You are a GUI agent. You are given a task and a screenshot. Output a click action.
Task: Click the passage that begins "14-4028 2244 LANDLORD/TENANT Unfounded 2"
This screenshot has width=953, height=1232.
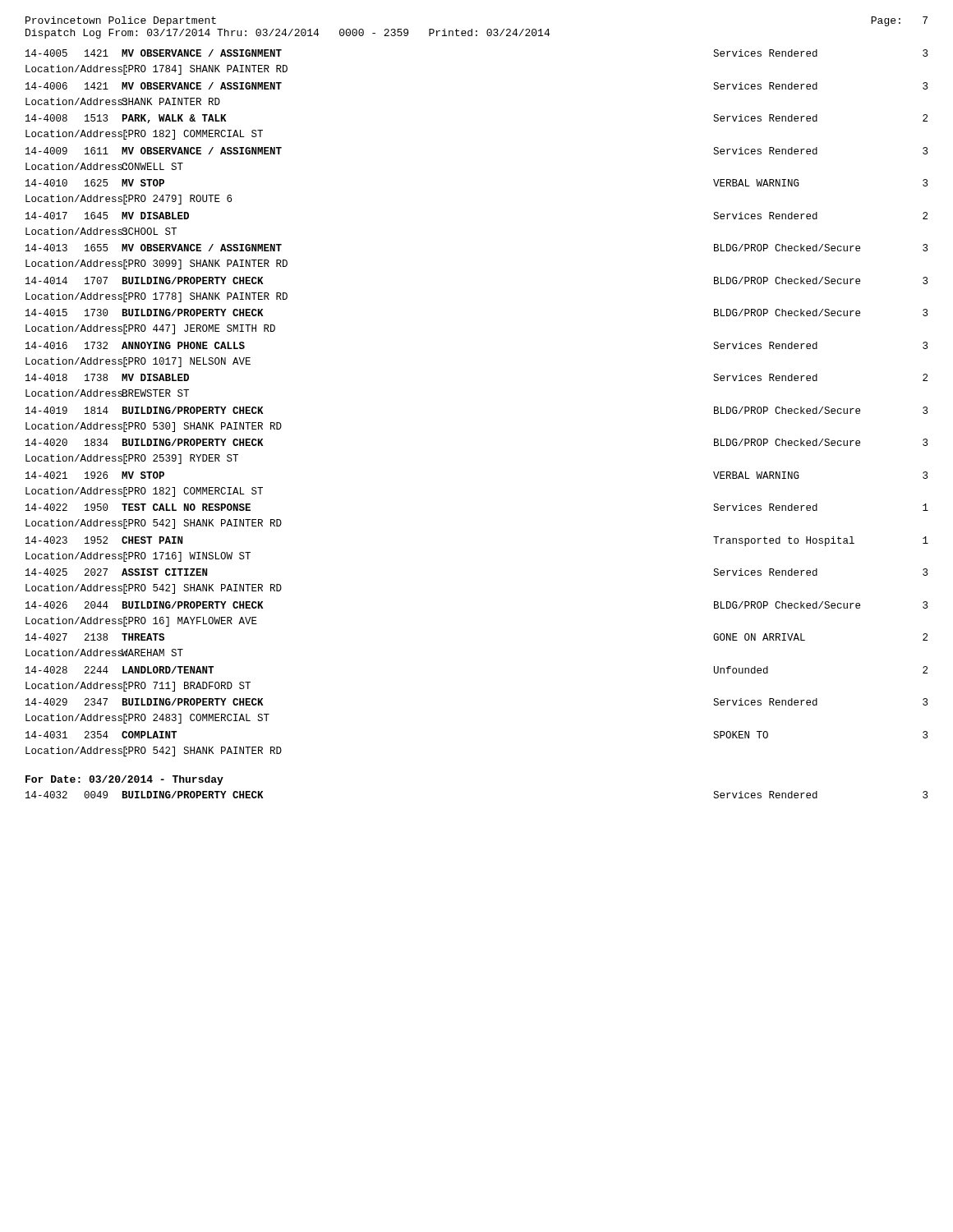coord(50,670)
